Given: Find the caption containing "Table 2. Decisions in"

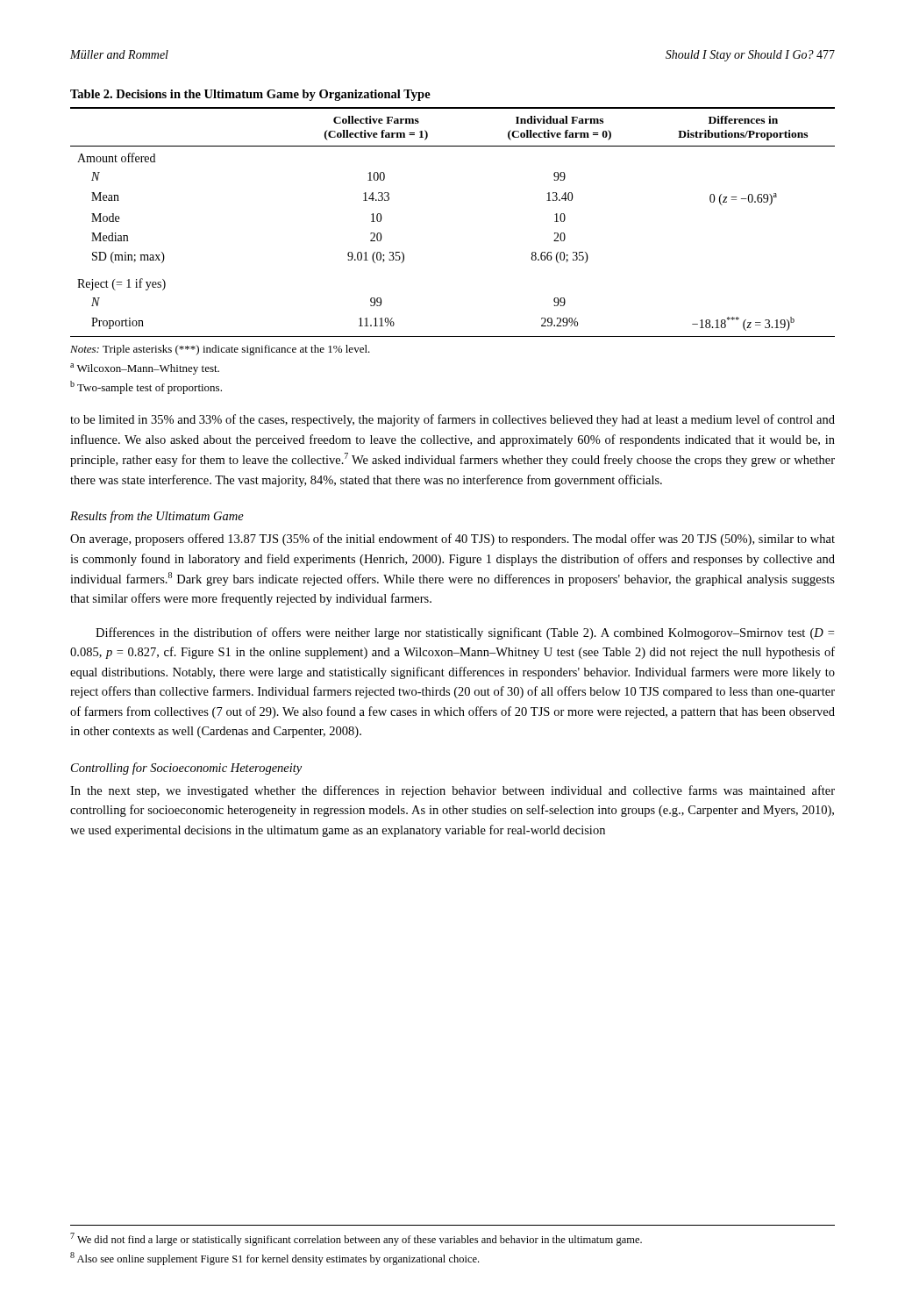Looking at the screenshot, I should (250, 94).
